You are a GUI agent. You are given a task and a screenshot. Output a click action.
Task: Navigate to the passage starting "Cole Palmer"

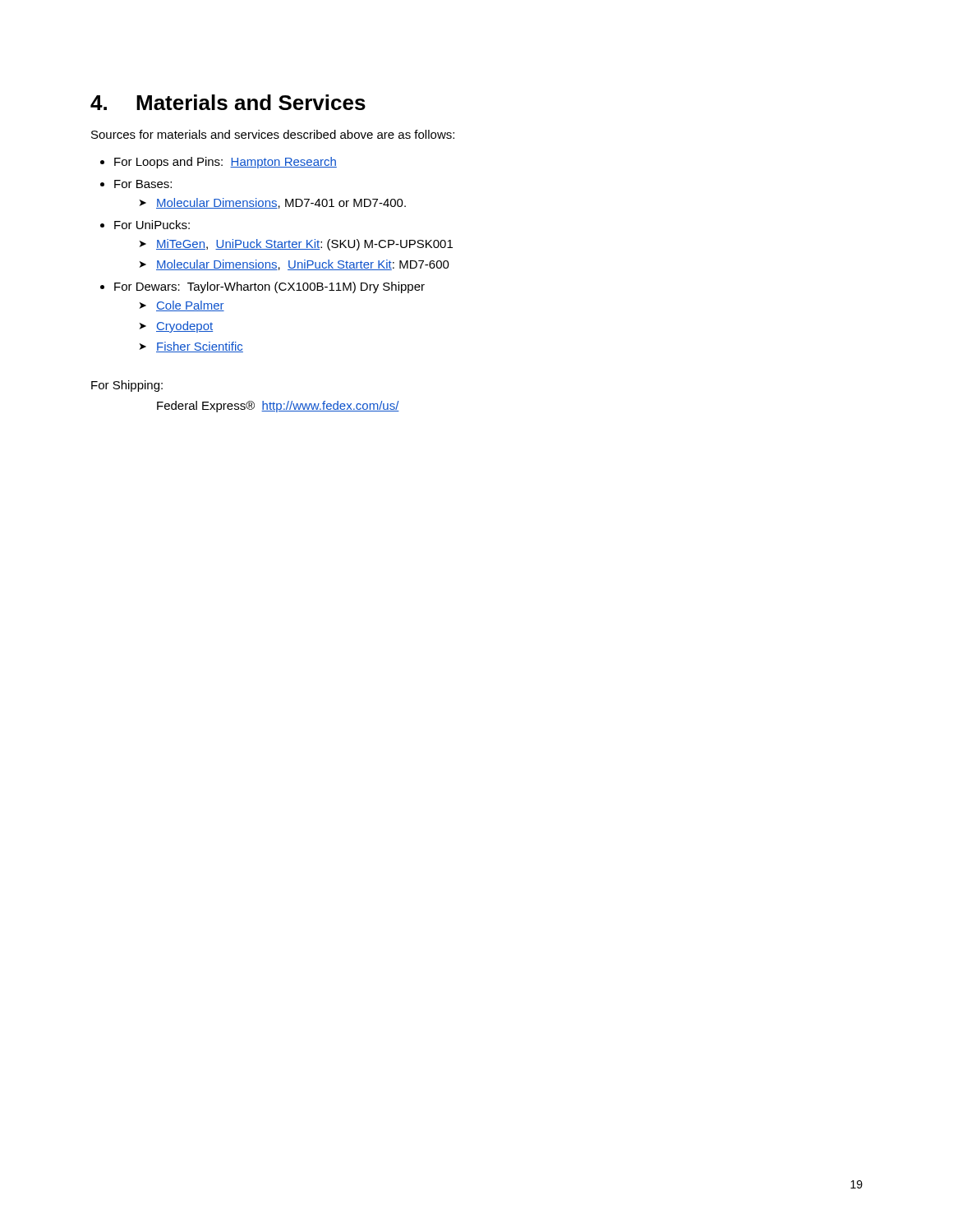[190, 305]
